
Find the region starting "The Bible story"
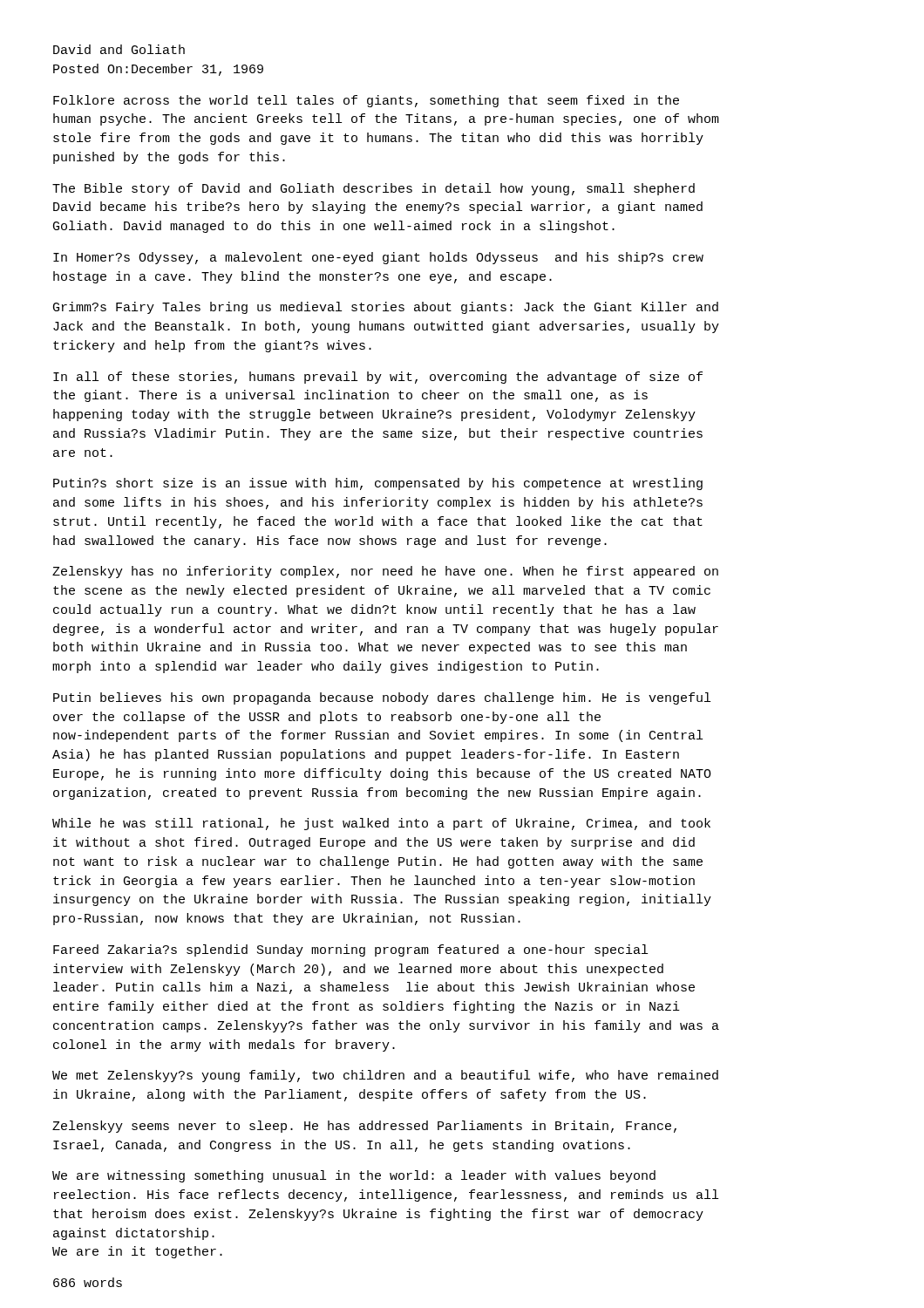point(378,208)
